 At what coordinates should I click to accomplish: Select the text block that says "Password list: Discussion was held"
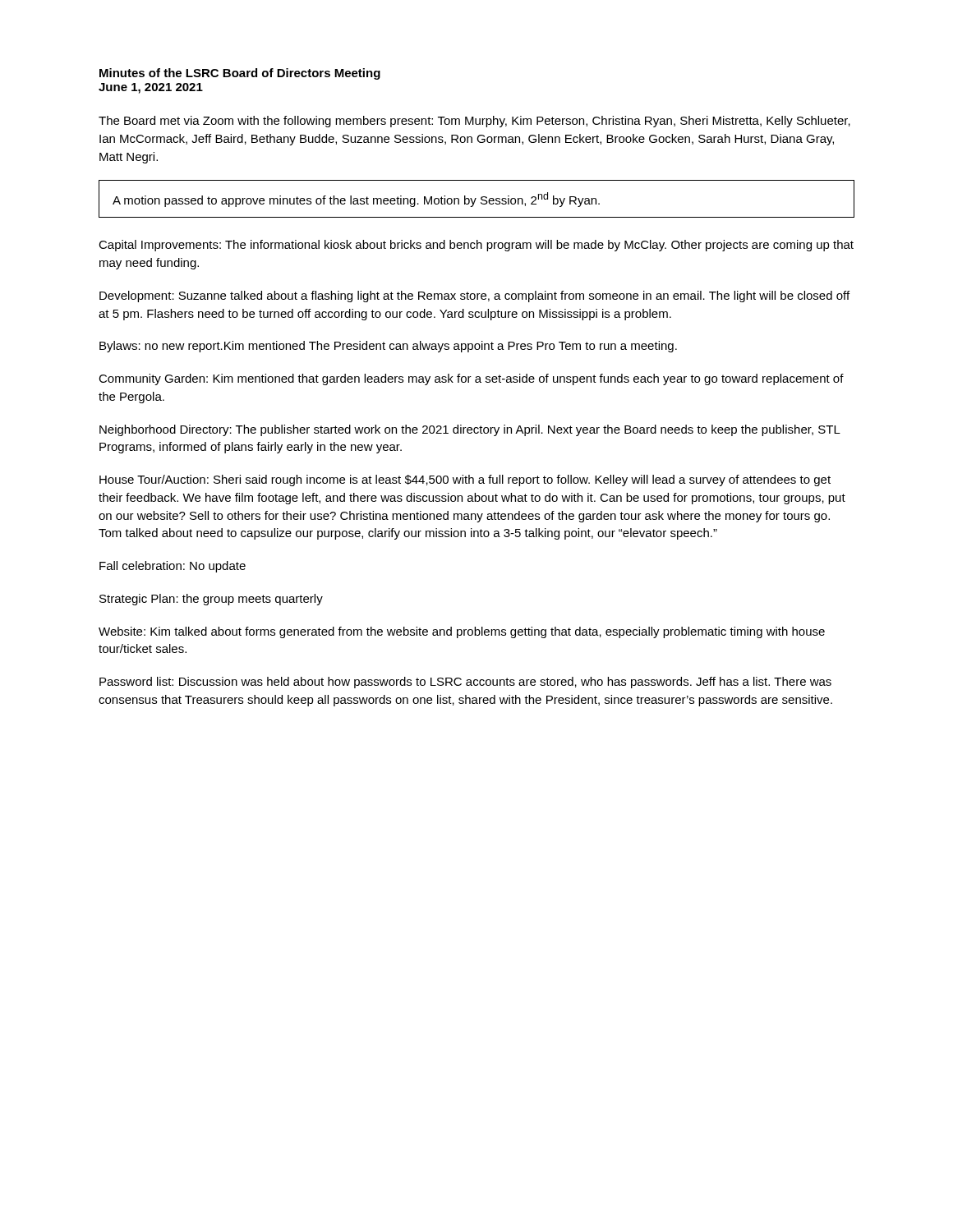(x=466, y=690)
